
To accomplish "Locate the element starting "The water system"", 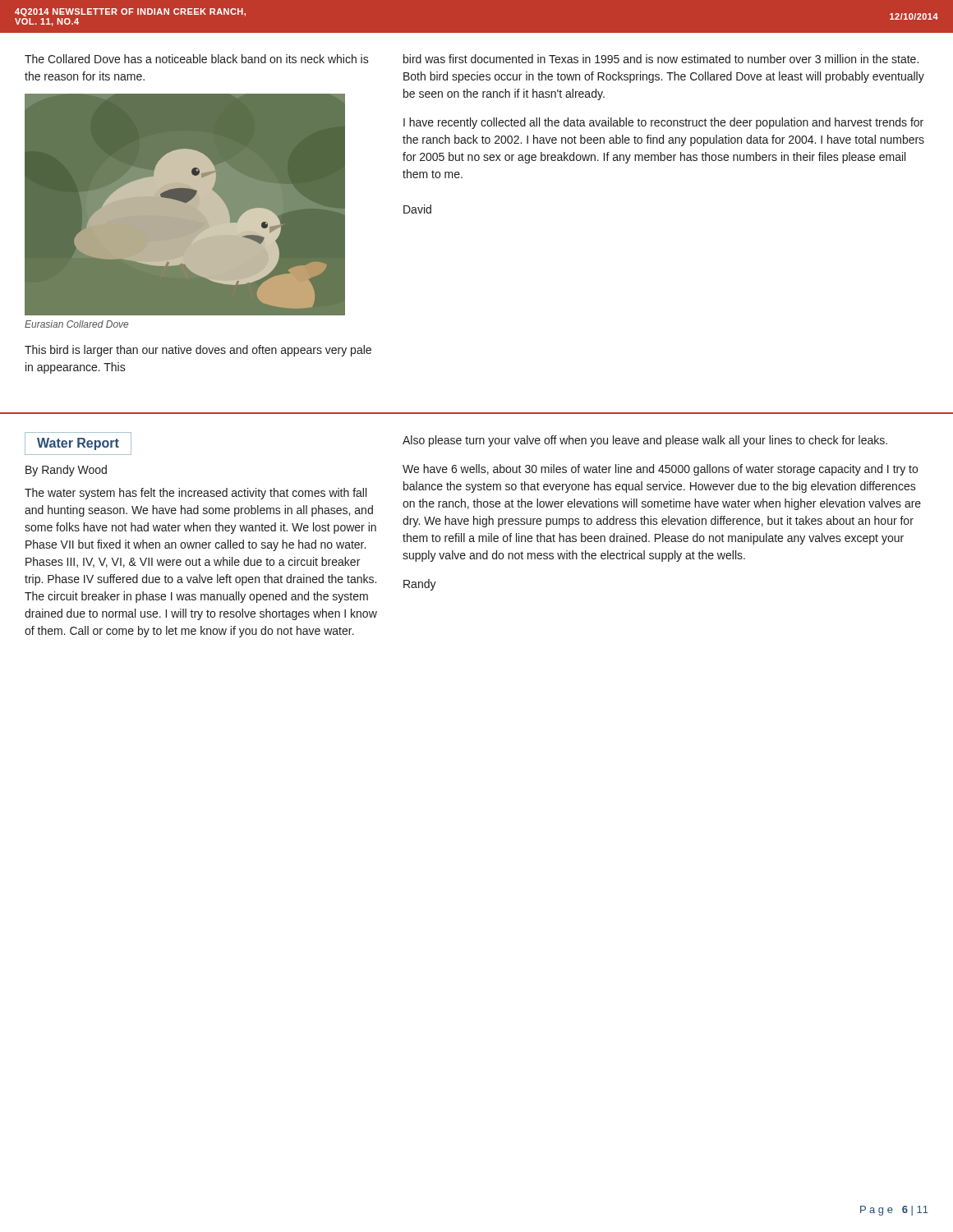I will tap(201, 562).
